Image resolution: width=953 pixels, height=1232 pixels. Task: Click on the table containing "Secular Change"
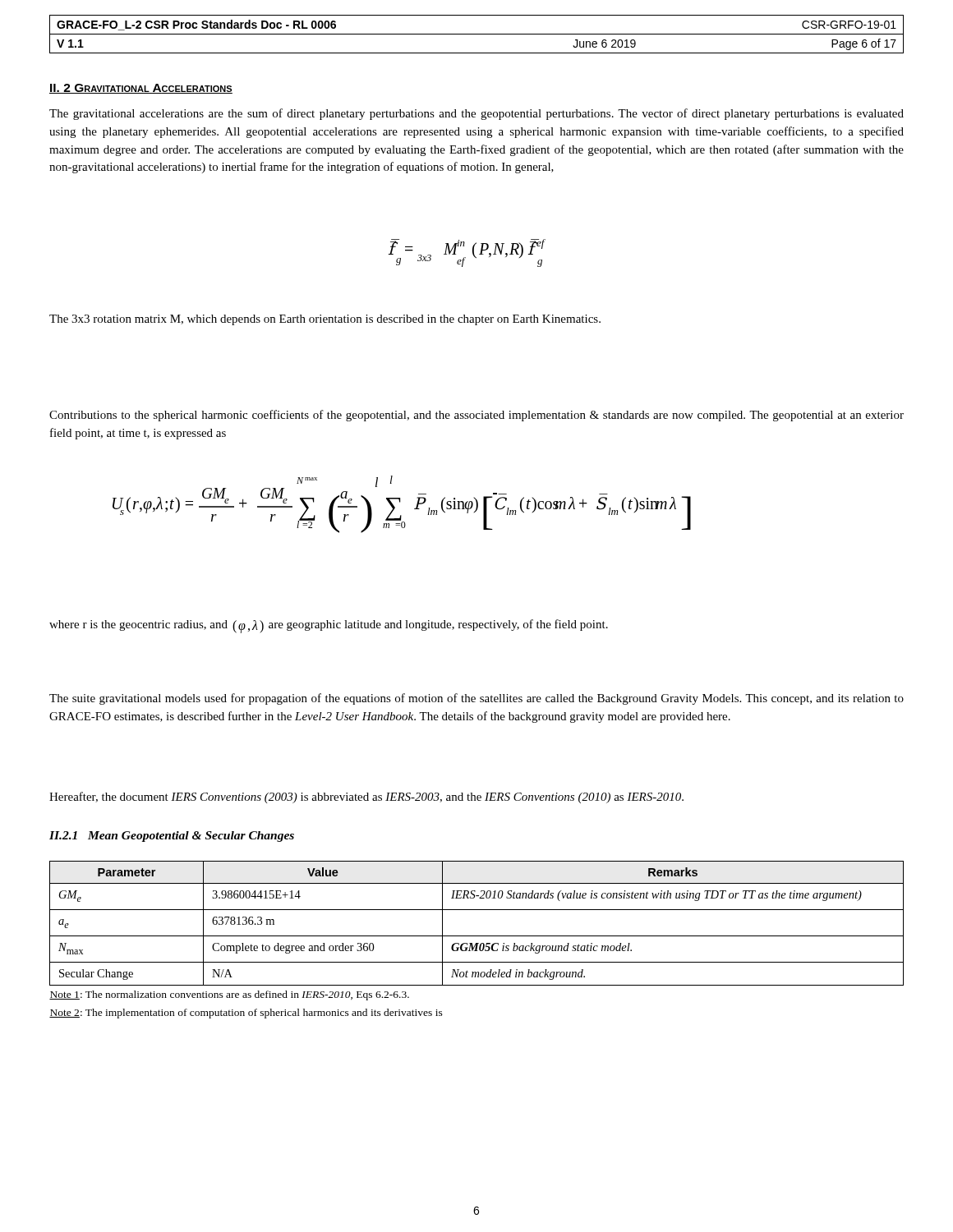coord(476,941)
